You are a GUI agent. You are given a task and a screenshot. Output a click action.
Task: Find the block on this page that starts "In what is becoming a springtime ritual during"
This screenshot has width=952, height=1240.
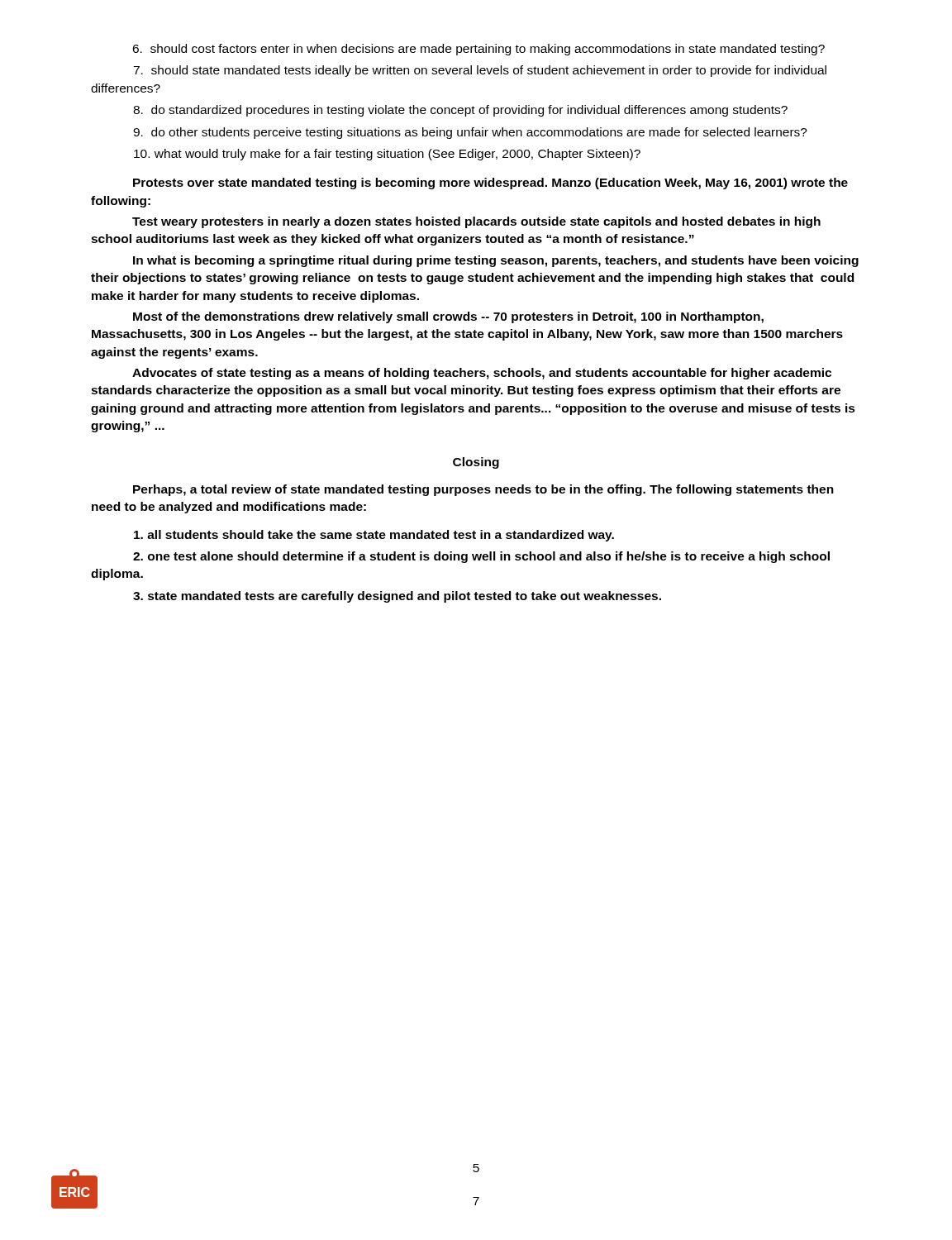click(475, 277)
